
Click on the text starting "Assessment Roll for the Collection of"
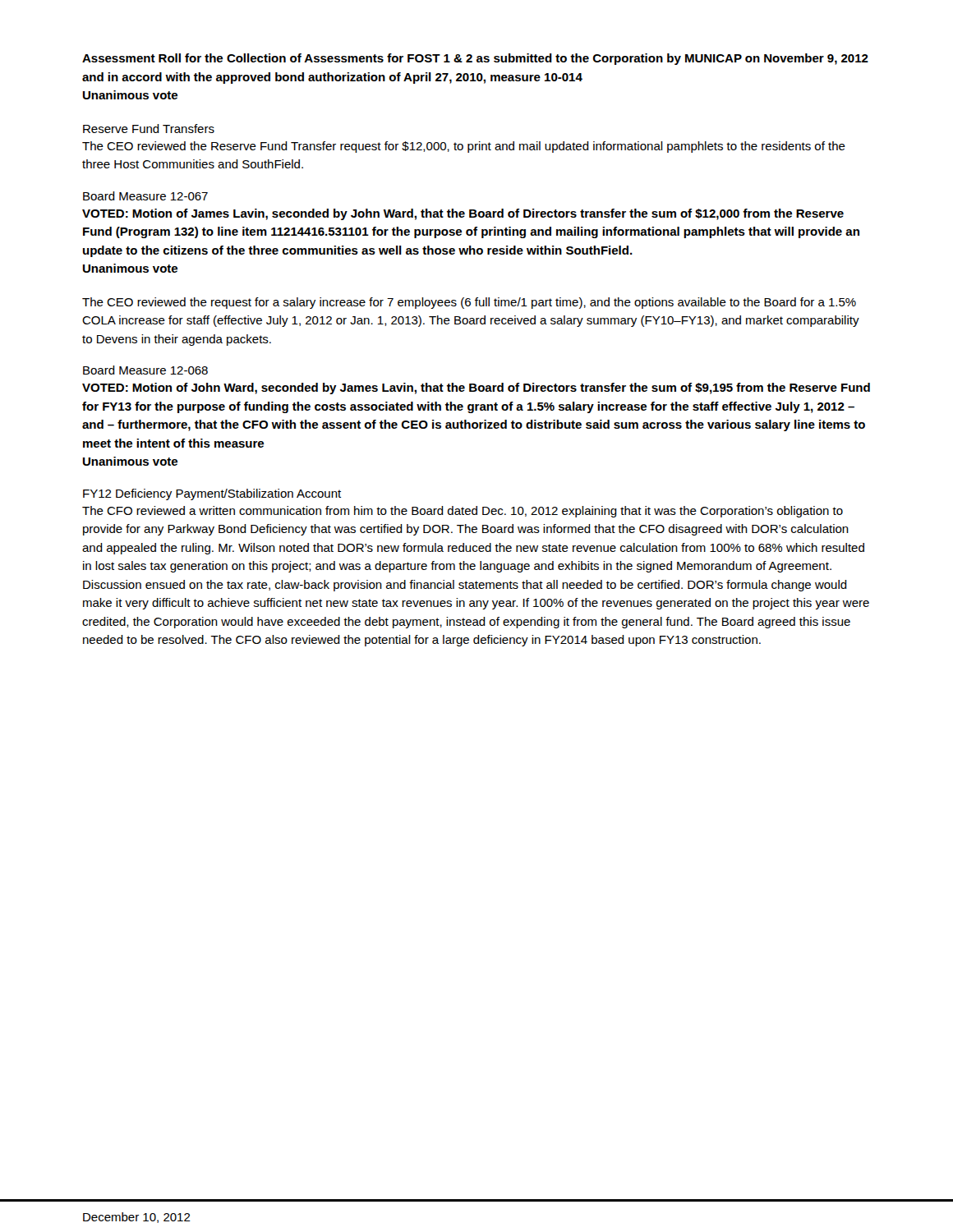pos(475,76)
